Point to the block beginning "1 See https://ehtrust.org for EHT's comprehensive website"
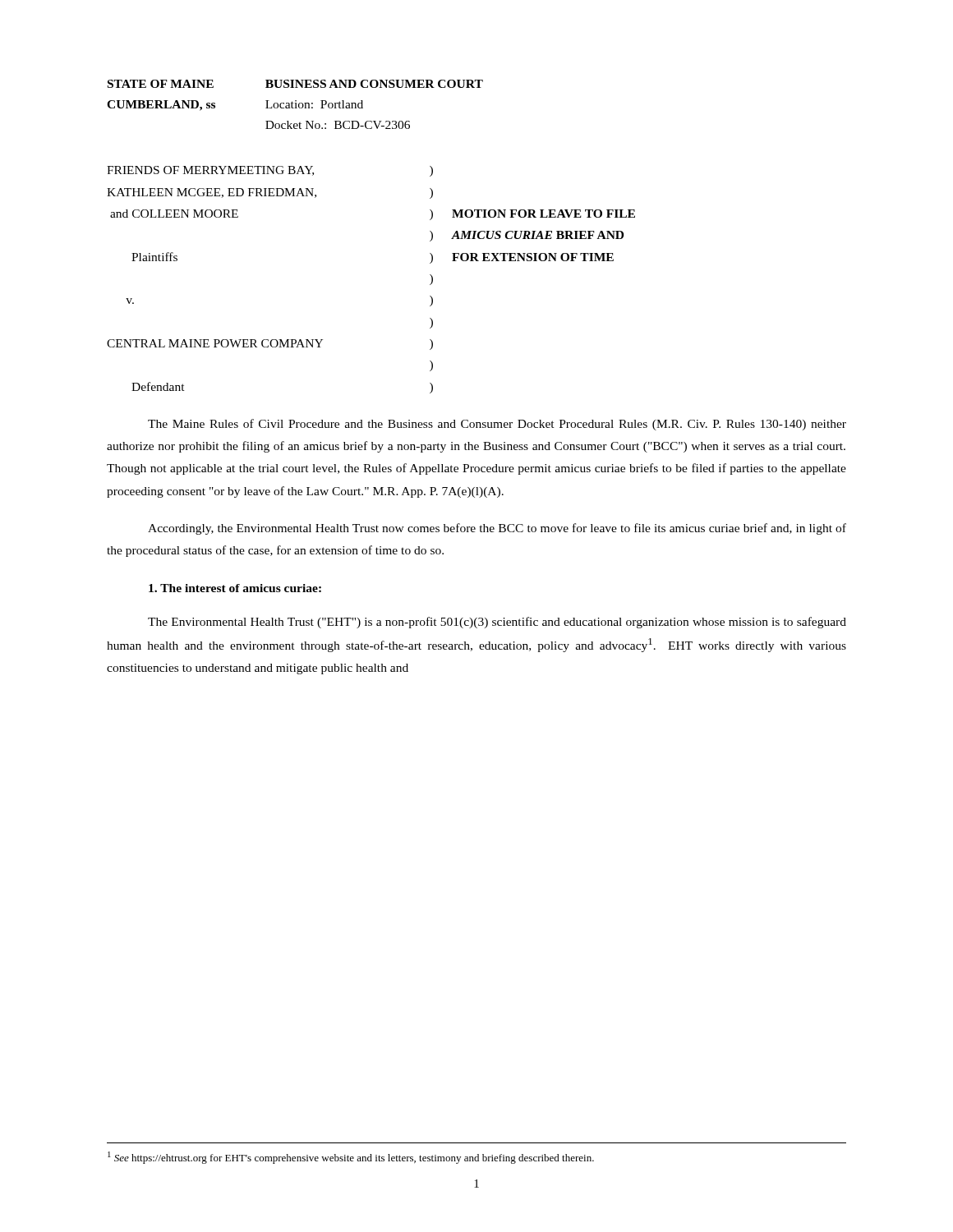 [x=351, y=1157]
